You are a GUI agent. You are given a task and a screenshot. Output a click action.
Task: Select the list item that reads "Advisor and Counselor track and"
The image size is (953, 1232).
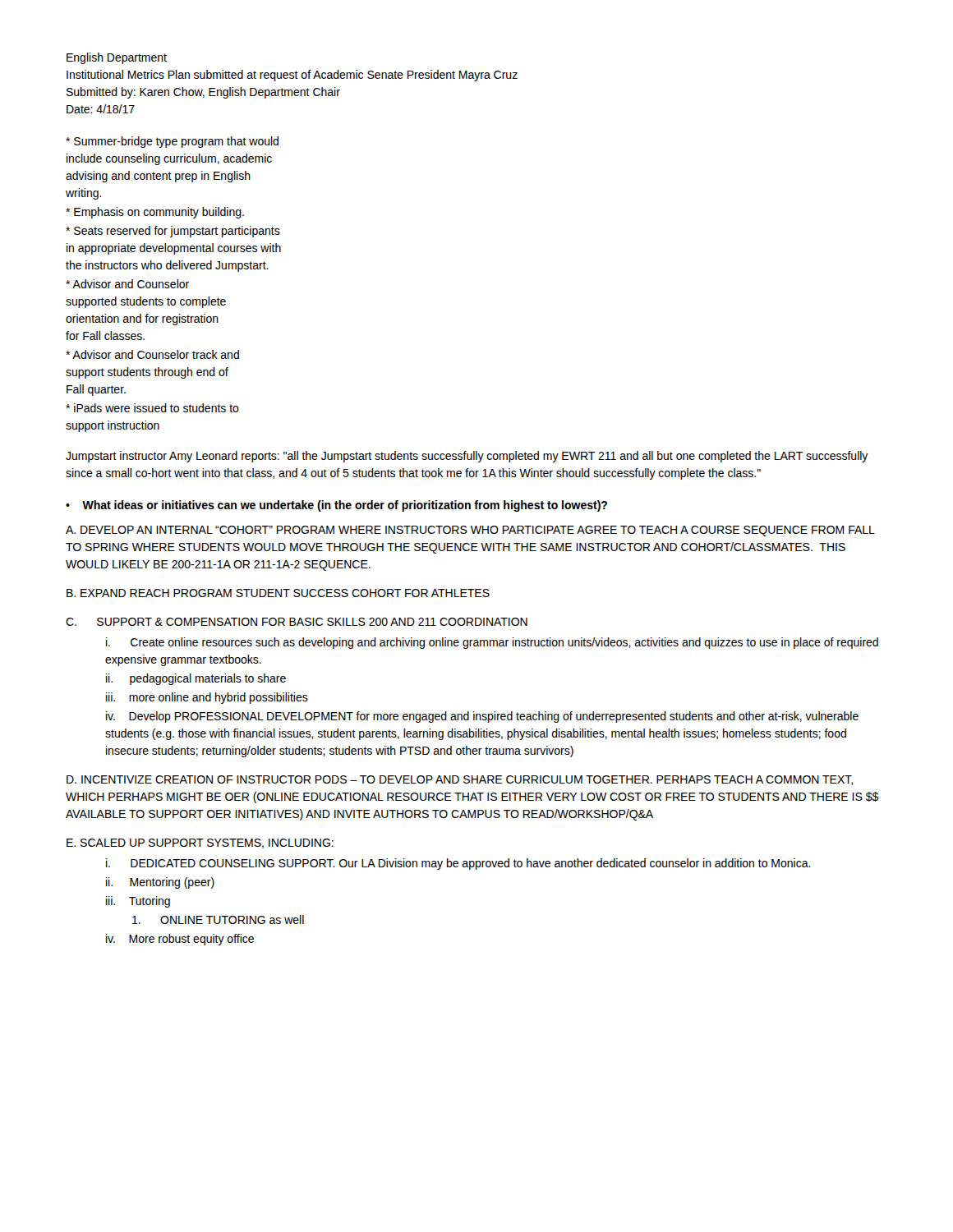(153, 372)
